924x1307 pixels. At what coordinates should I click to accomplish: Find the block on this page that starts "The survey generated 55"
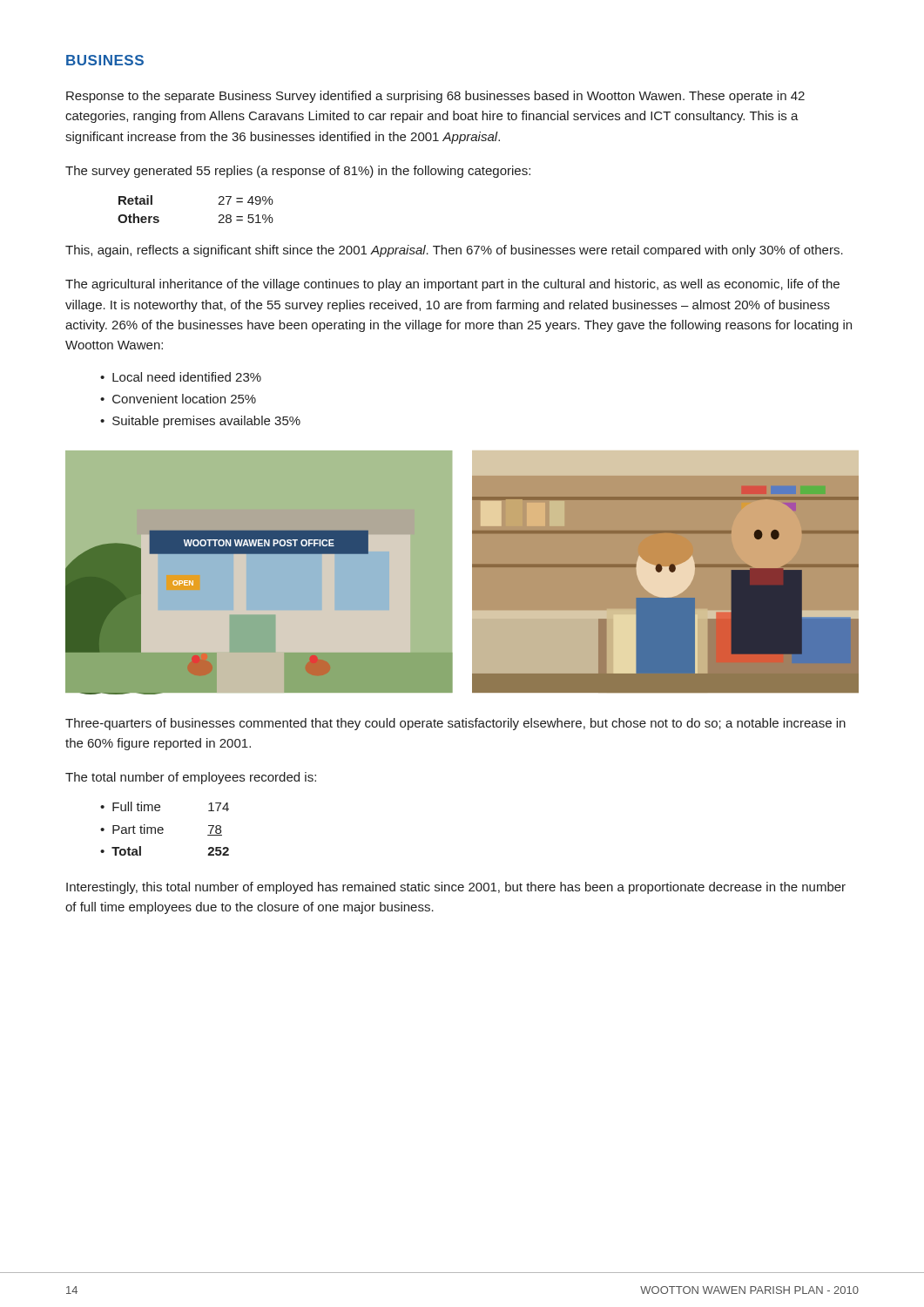point(298,170)
